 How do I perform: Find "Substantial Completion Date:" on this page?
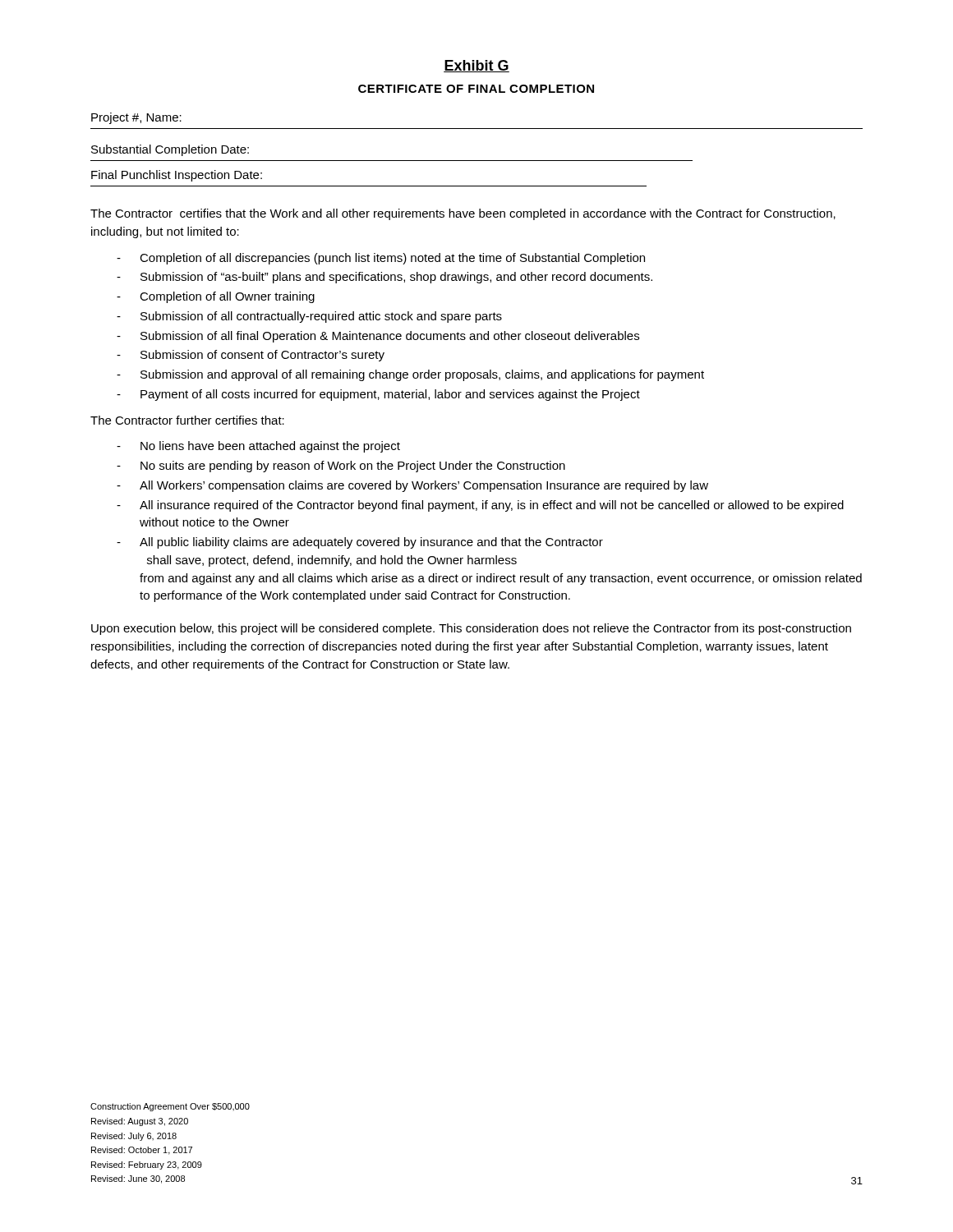click(392, 152)
